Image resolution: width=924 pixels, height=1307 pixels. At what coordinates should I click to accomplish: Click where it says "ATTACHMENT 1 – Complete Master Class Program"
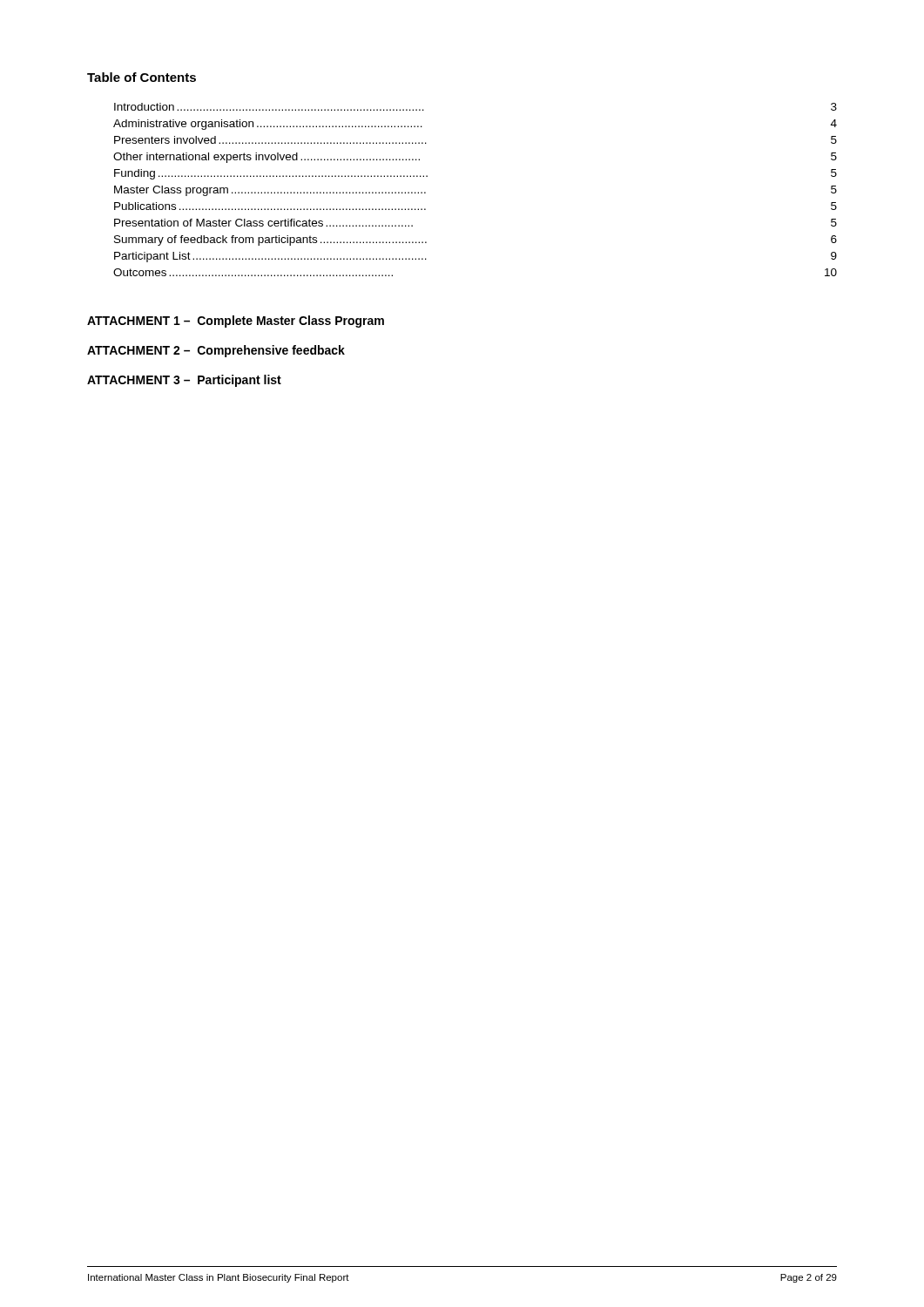[x=236, y=321]
